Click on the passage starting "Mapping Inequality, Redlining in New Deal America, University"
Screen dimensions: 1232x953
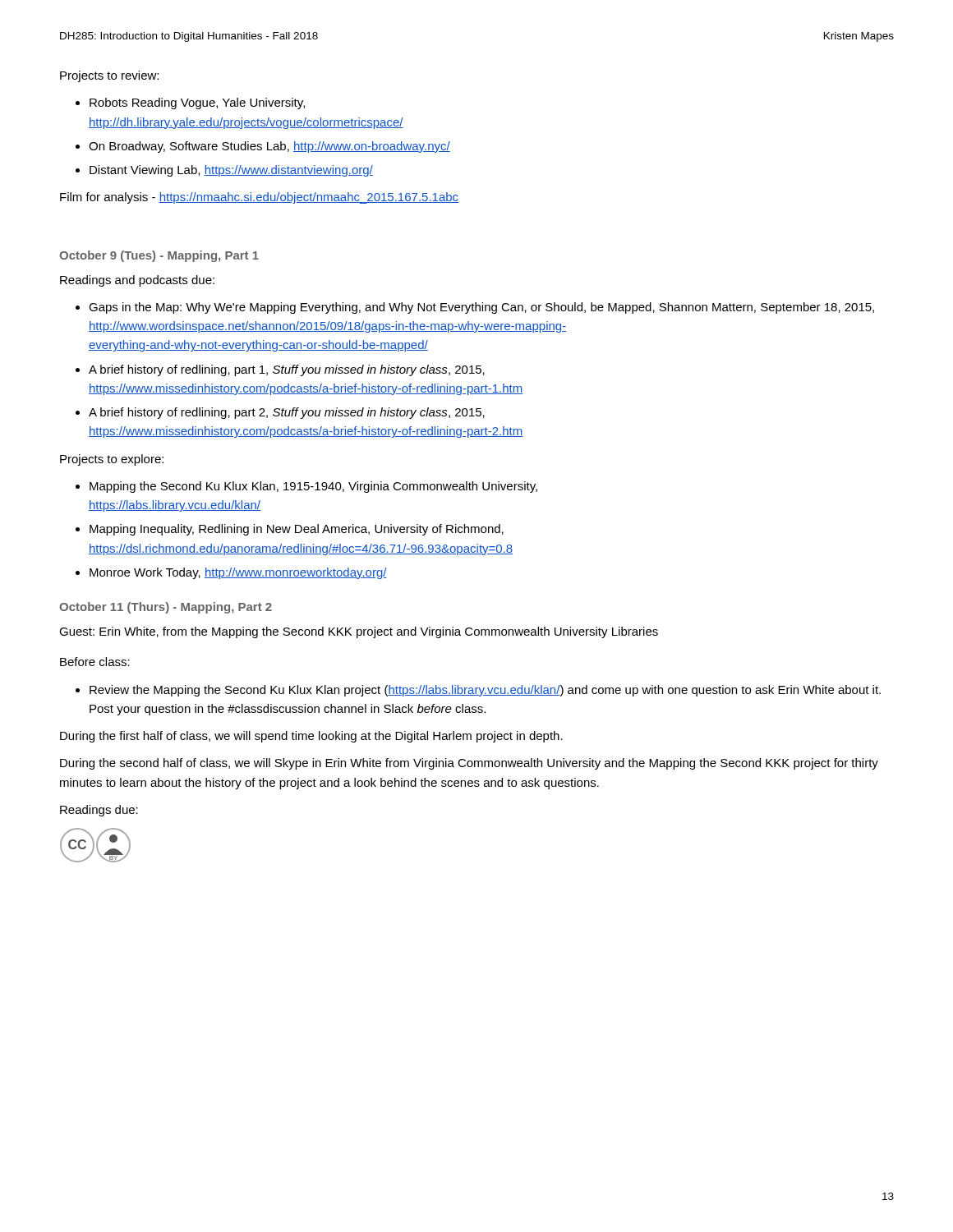pos(301,538)
